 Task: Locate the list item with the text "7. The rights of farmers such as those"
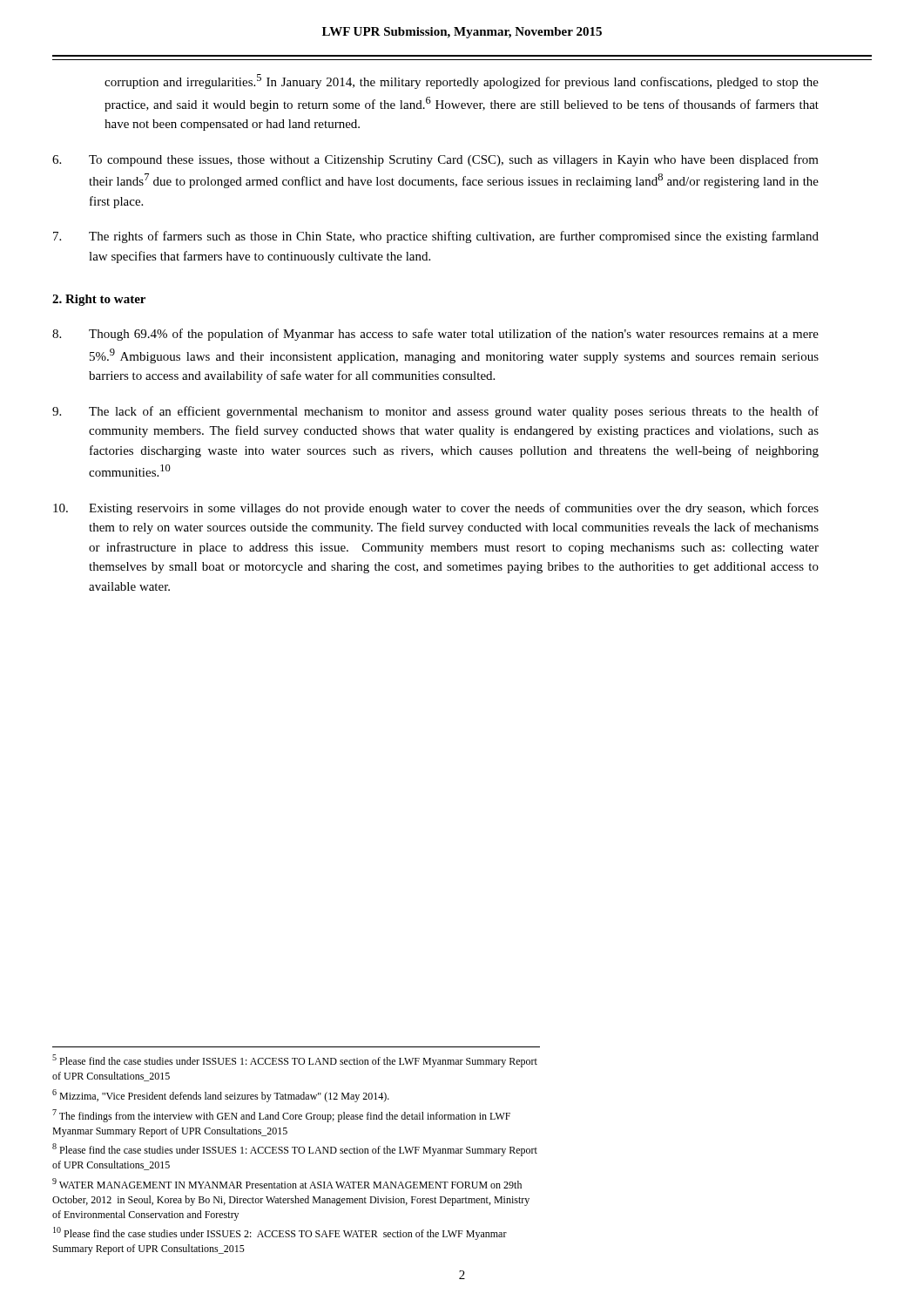point(435,246)
